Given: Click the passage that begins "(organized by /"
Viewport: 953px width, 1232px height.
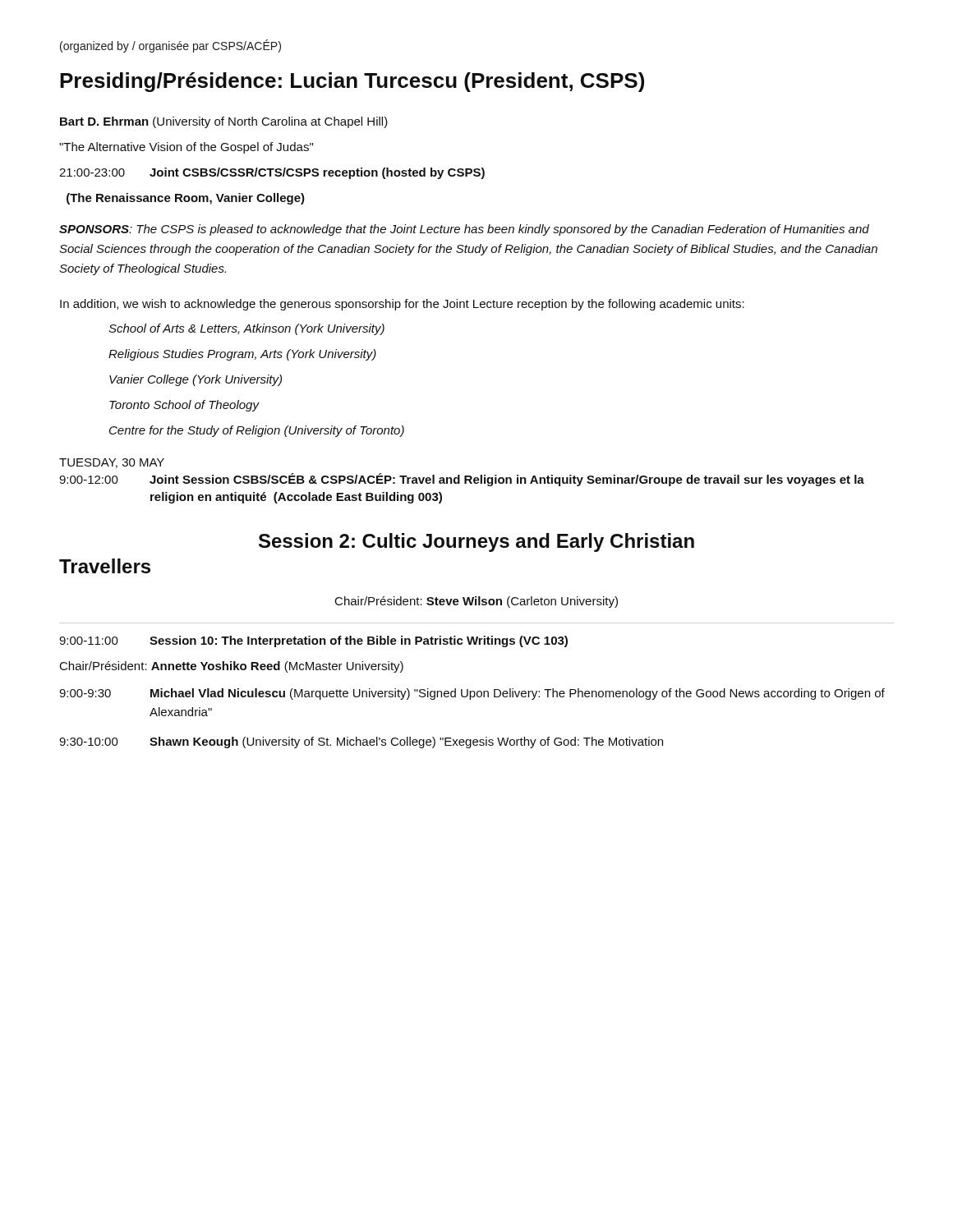Looking at the screenshot, I should coord(170,46).
